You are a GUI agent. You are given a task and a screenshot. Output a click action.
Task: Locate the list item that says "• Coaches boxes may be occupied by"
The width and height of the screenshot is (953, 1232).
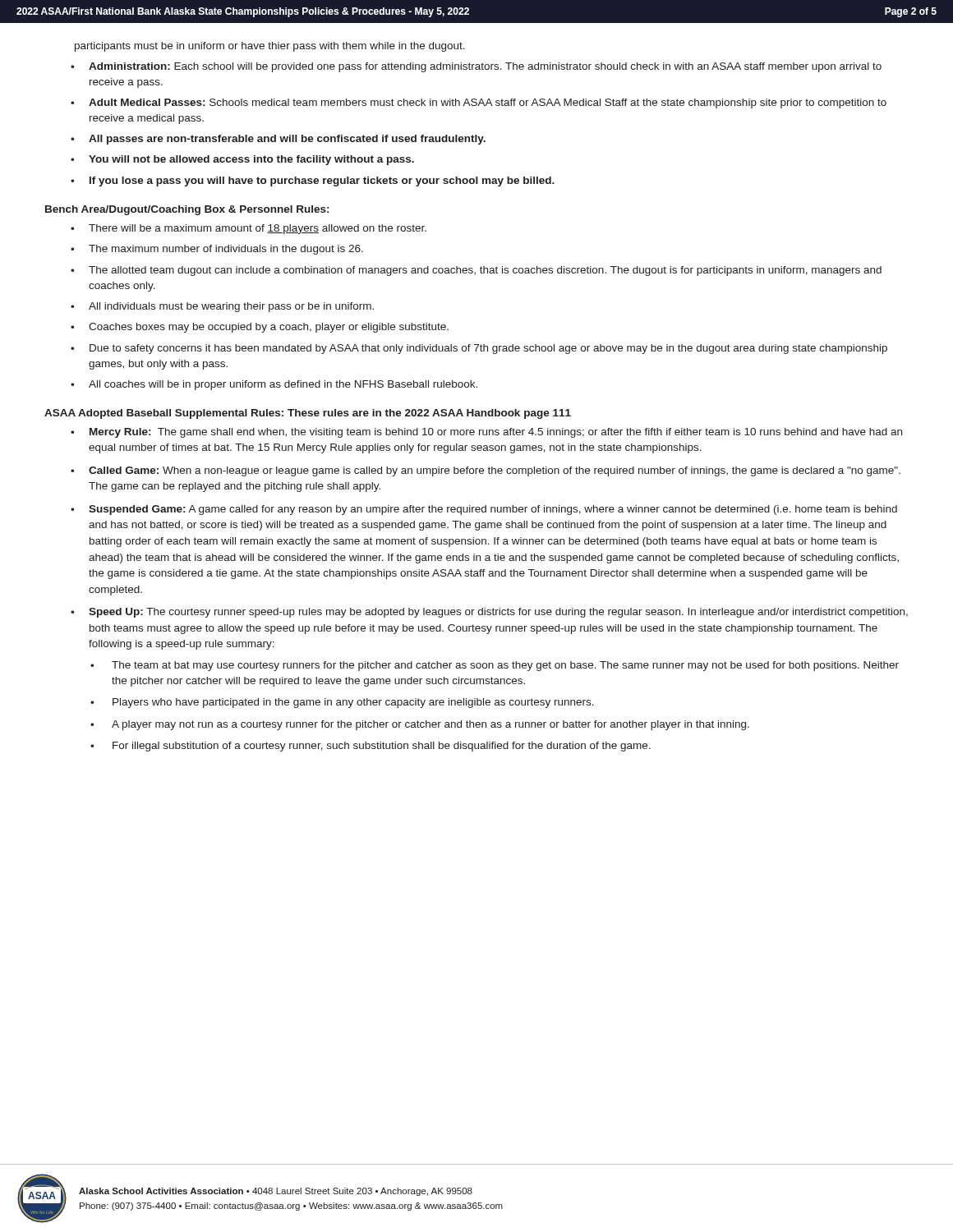coord(260,327)
